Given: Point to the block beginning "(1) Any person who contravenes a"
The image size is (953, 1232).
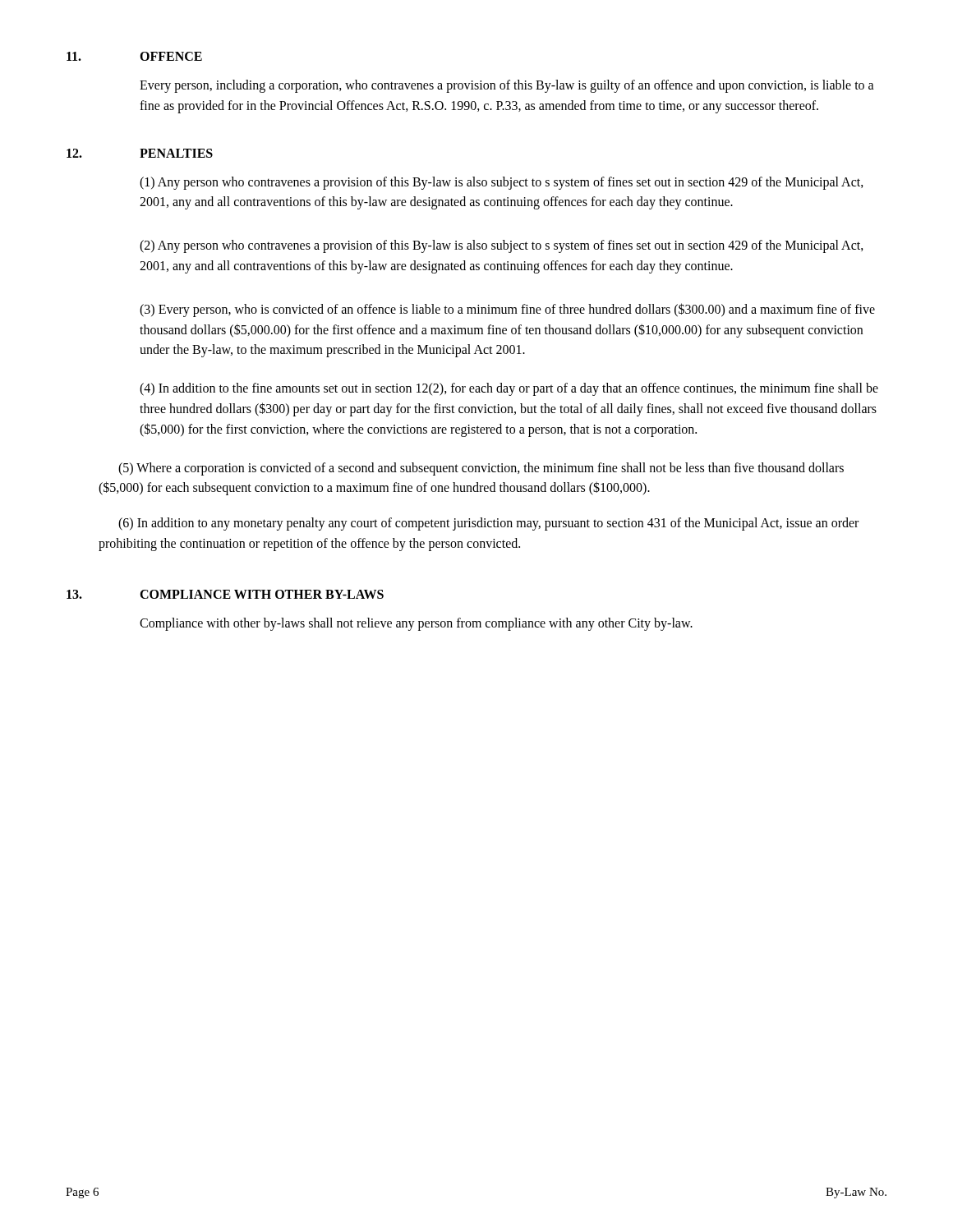Looking at the screenshot, I should click(x=502, y=192).
